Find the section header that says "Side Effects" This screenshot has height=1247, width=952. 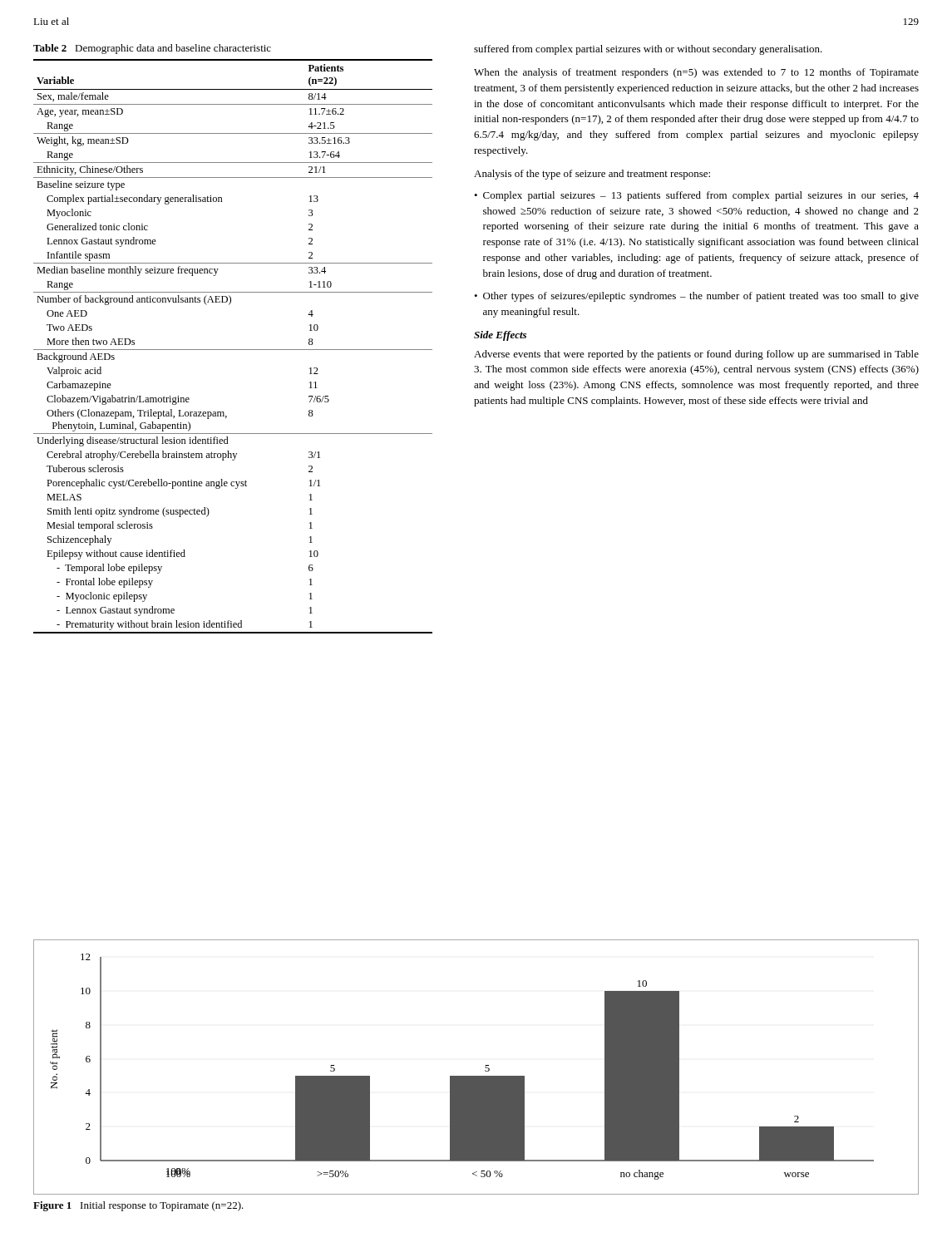tap(500, 334)
